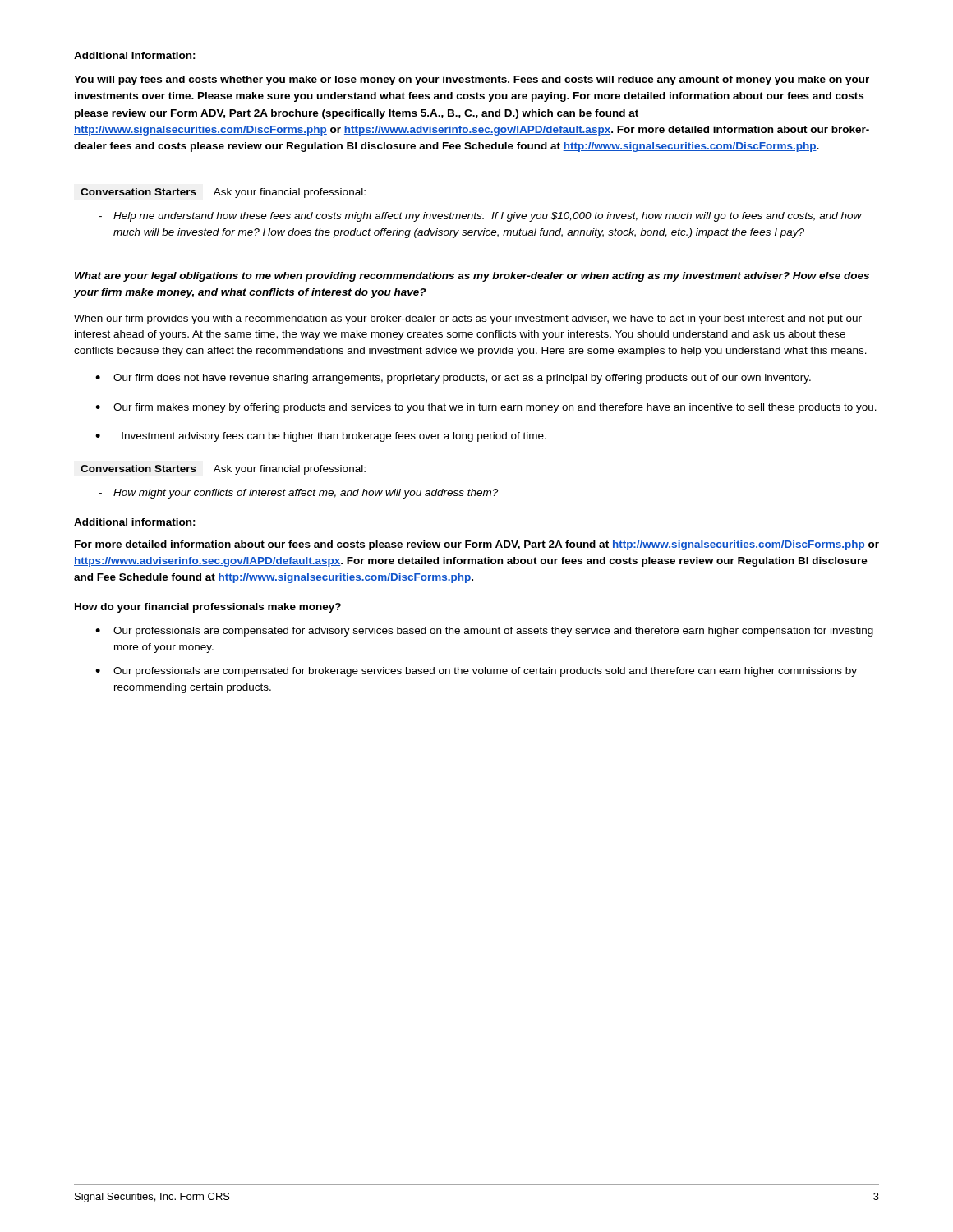953x1232 pixels.
Task: Find the text block that says "When our firm provides you"
Action: [x=471, y=334]
